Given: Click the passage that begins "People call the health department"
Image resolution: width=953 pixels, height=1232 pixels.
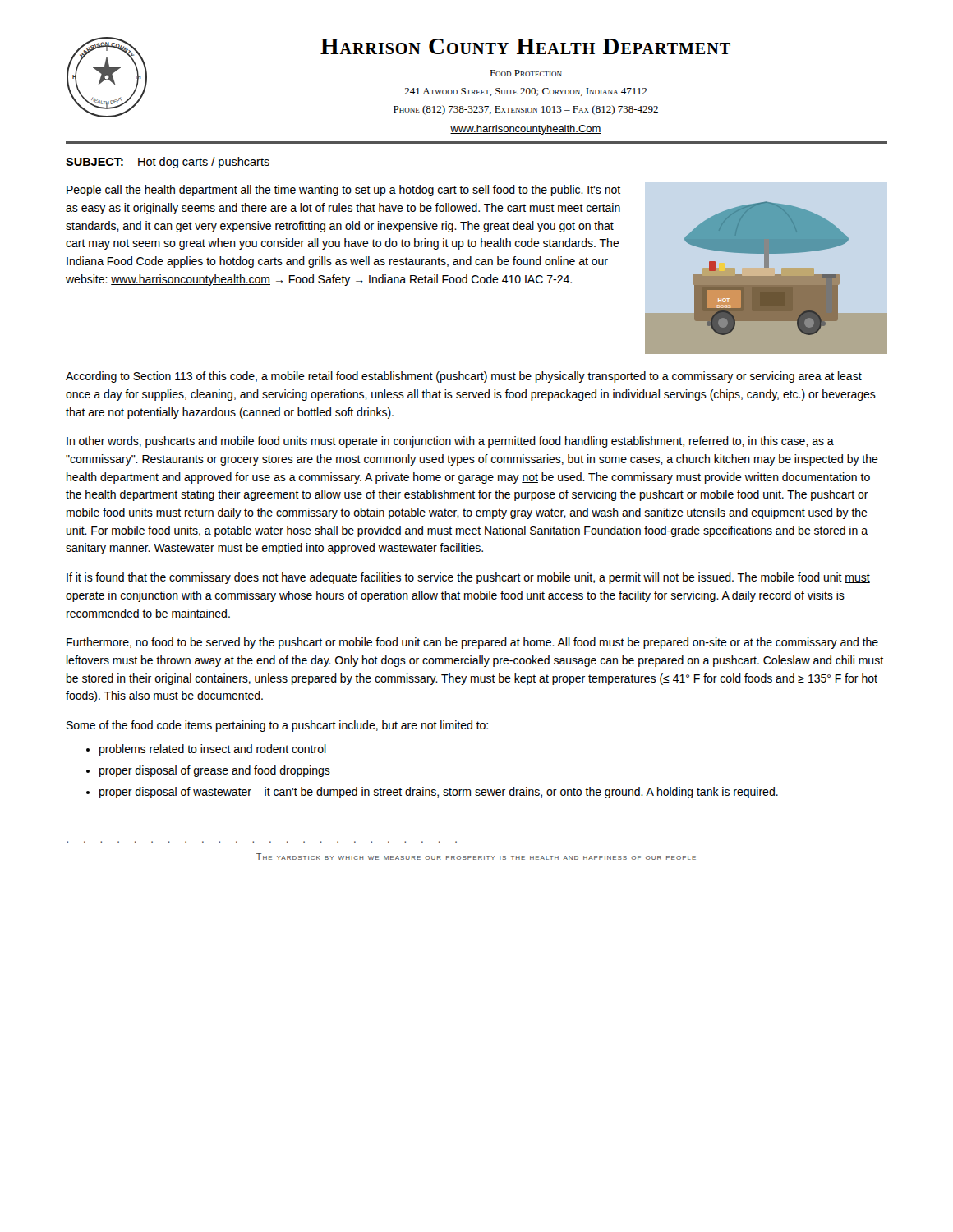Looking at the screenshot, I should [343, 235].
